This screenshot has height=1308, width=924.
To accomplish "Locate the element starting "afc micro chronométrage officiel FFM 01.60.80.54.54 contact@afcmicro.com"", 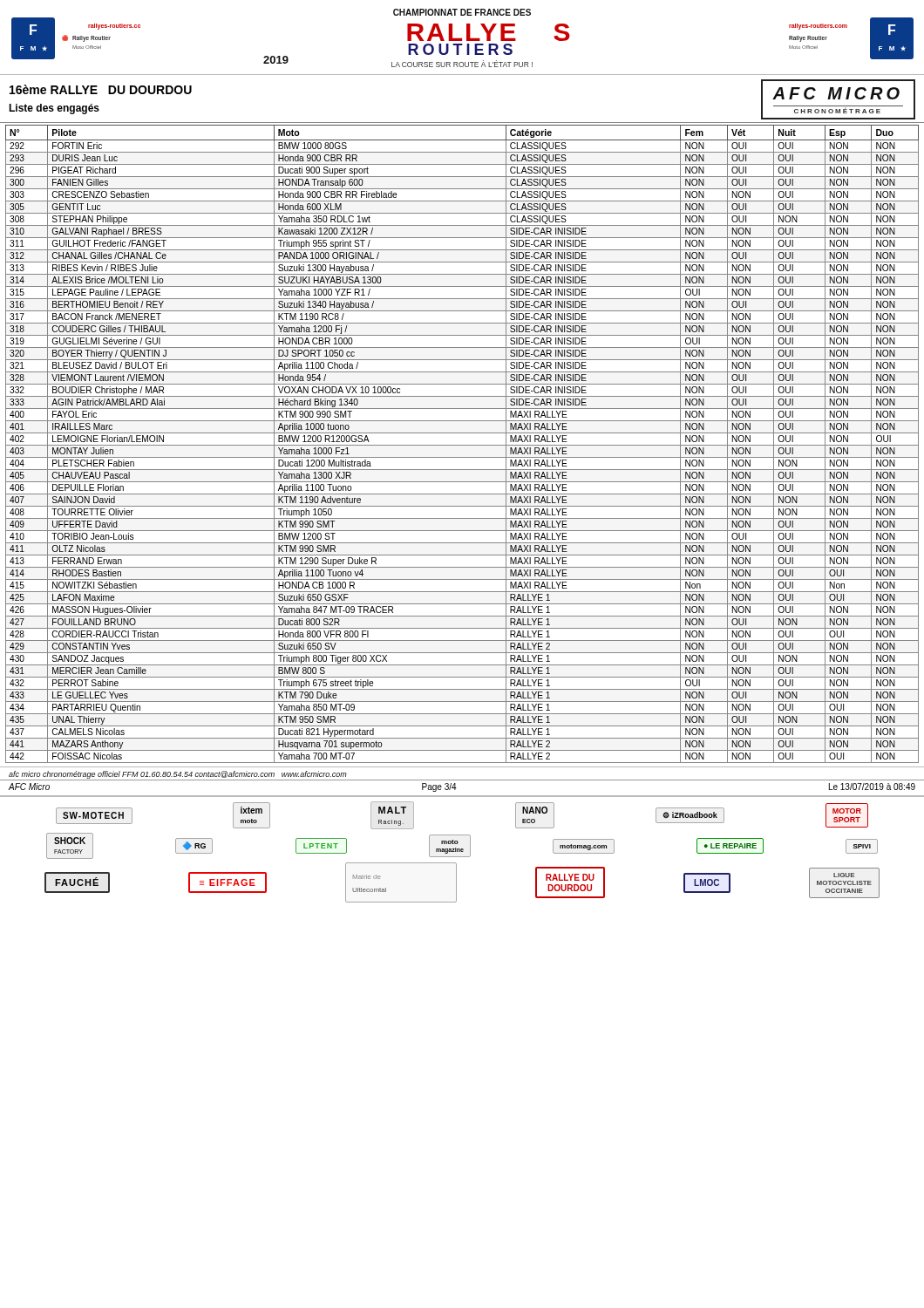I will [178, 774].
